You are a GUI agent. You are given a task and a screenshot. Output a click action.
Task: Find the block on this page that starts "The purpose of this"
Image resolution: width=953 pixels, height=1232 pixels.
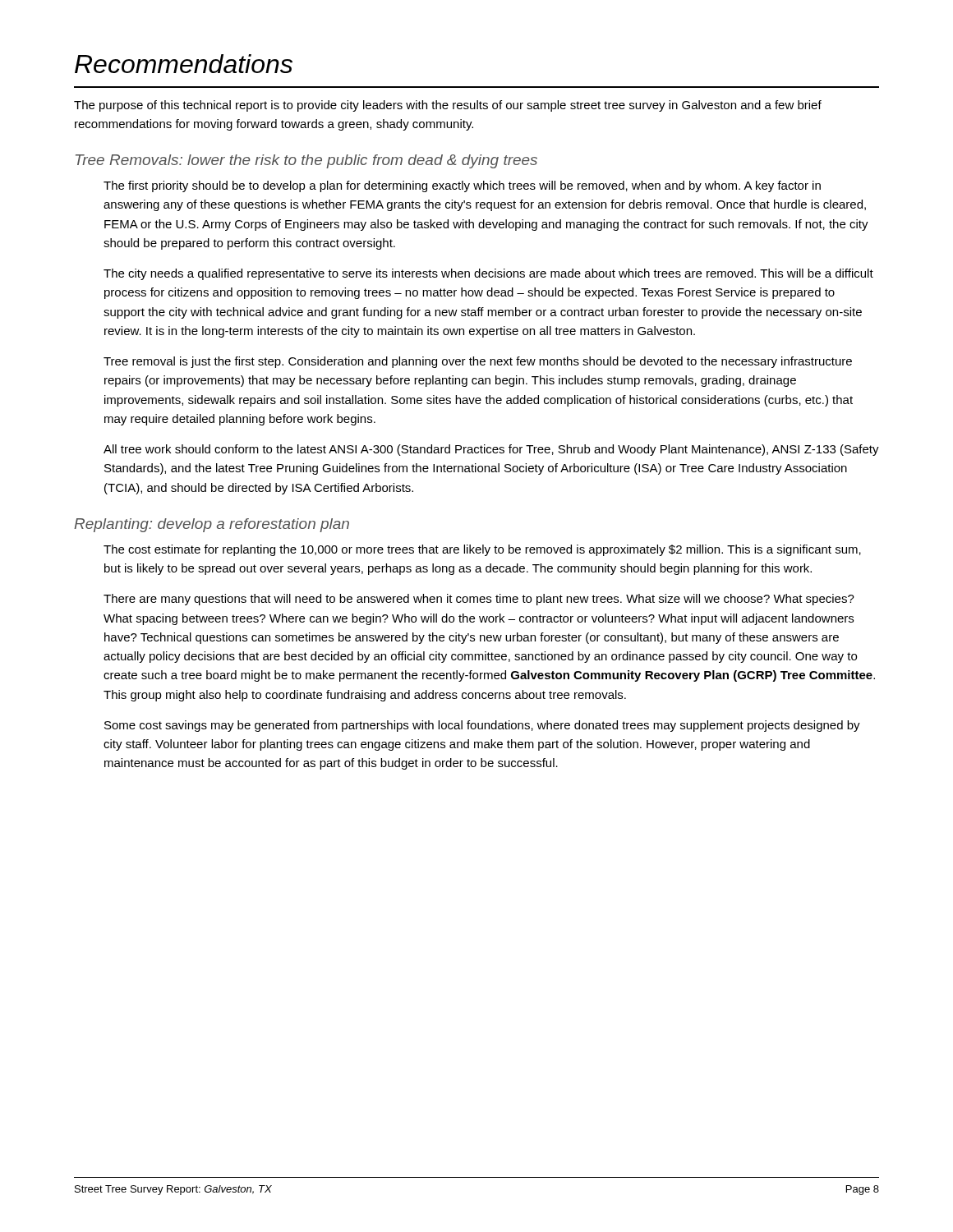tap(476, 115)
